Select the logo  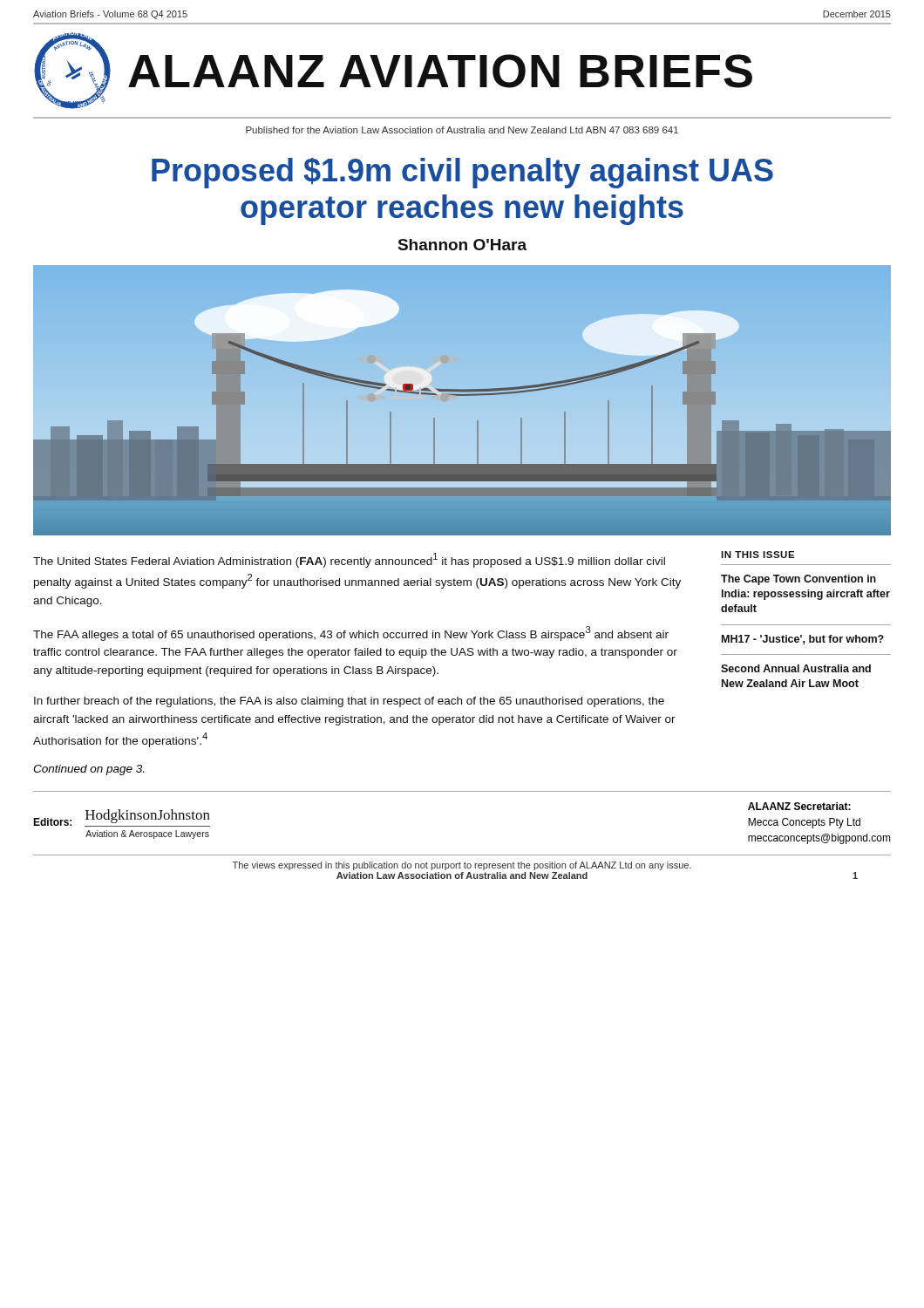tap(72, 71)
